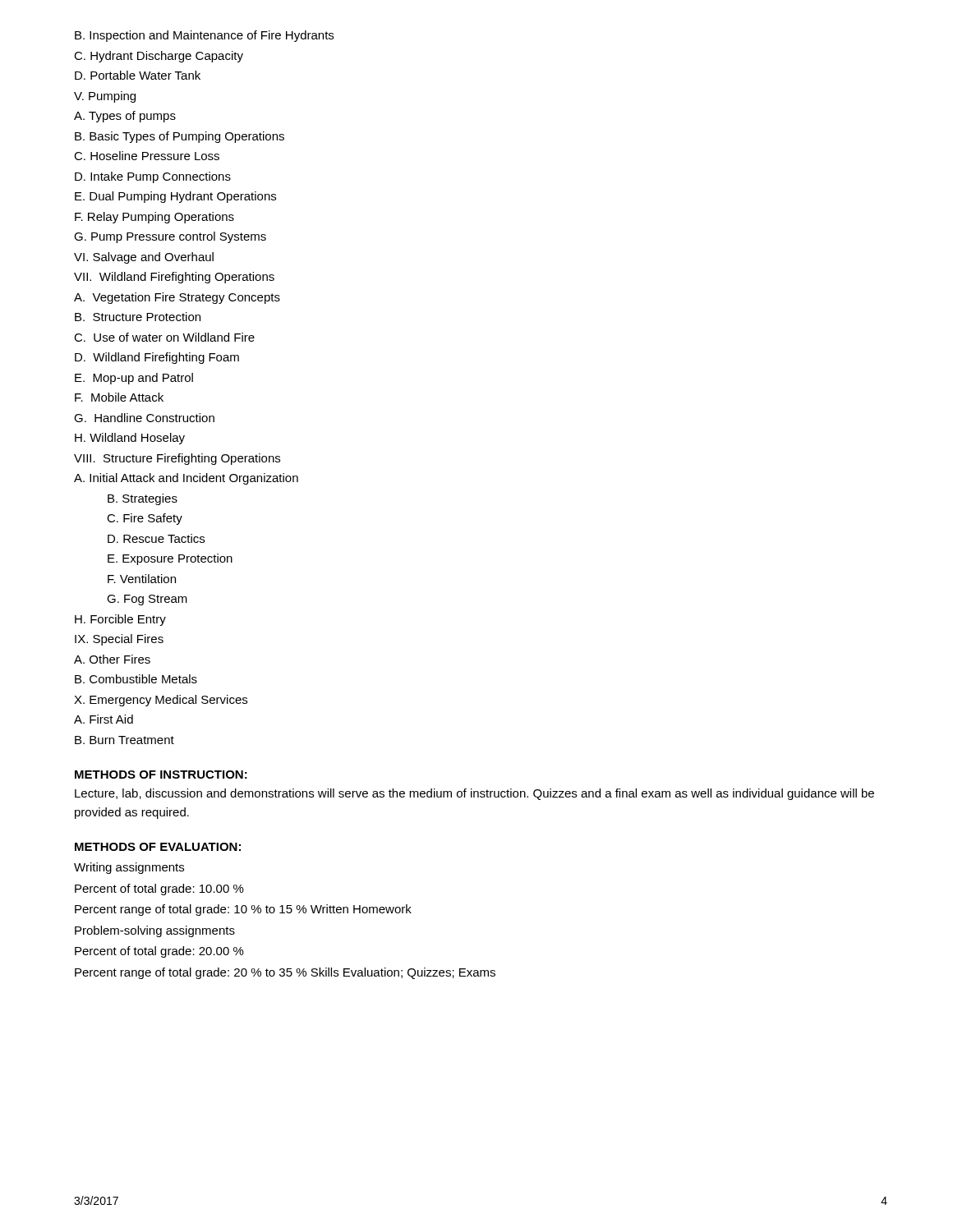The image size is (953, 1232).
Task: Locate the list item that reads "A. Initial Attack and Incident"
Action: pos(186,478)
